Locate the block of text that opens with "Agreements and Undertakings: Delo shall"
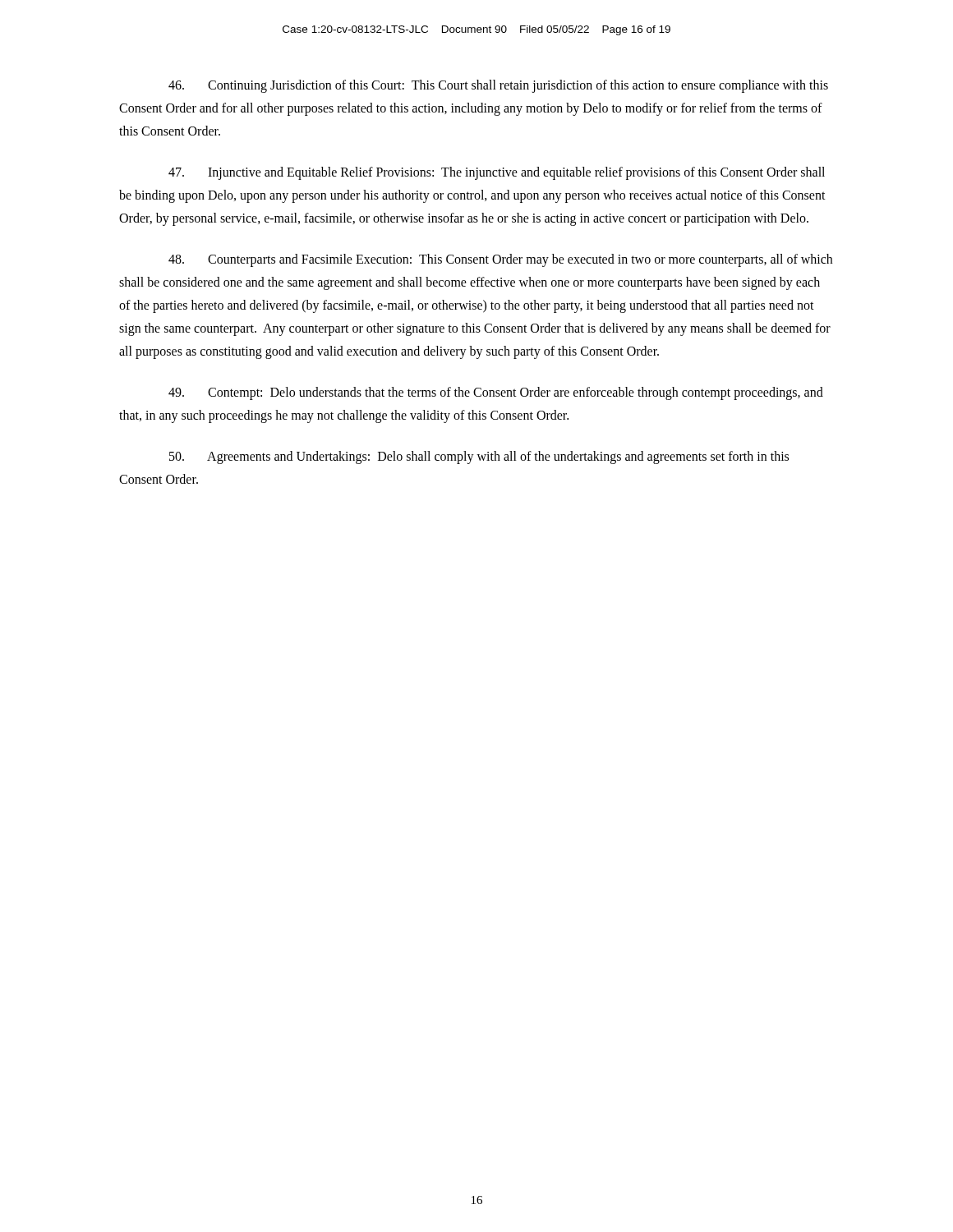 454,468
